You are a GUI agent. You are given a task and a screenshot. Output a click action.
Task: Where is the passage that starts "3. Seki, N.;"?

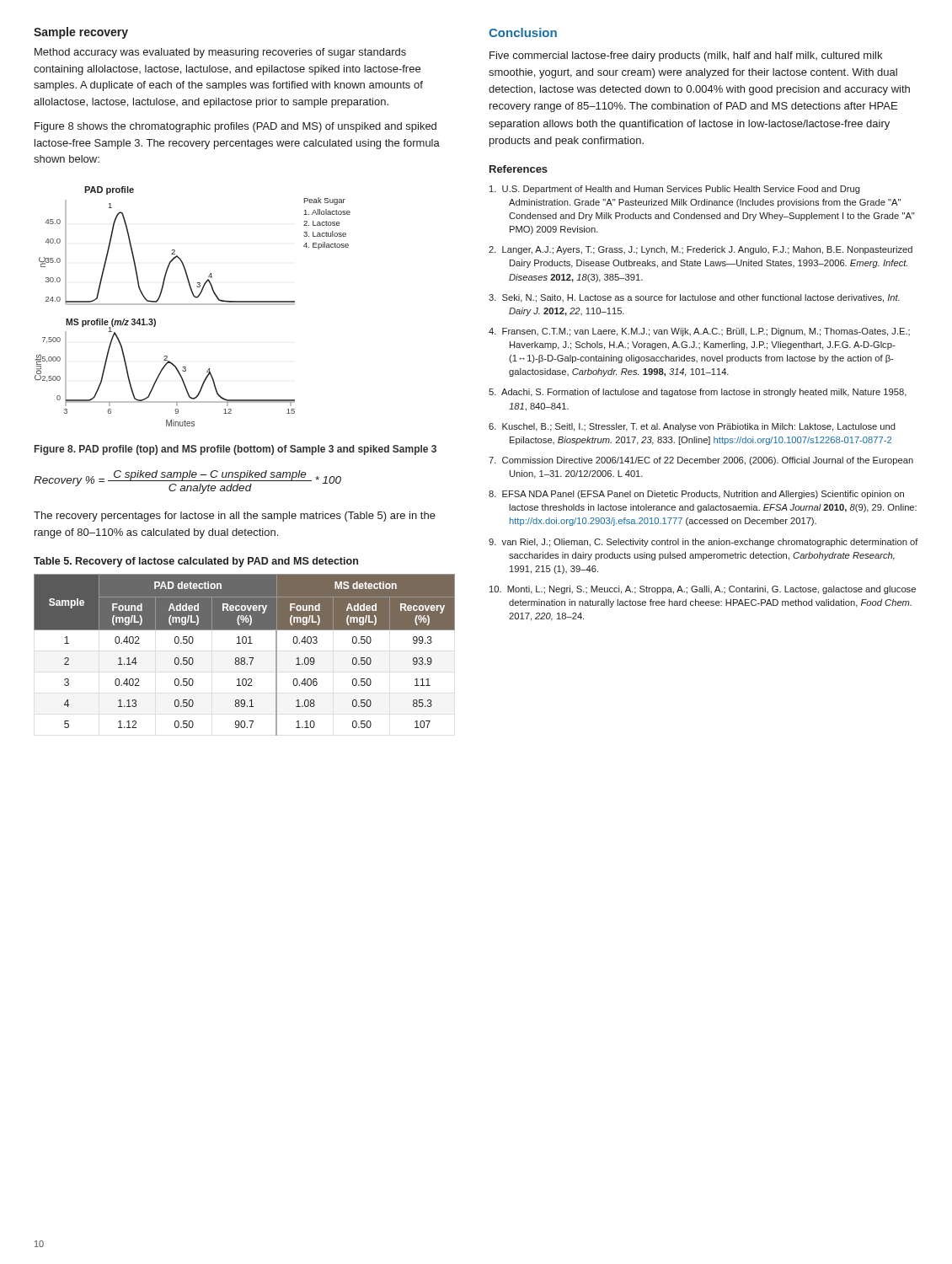[695, 304]
